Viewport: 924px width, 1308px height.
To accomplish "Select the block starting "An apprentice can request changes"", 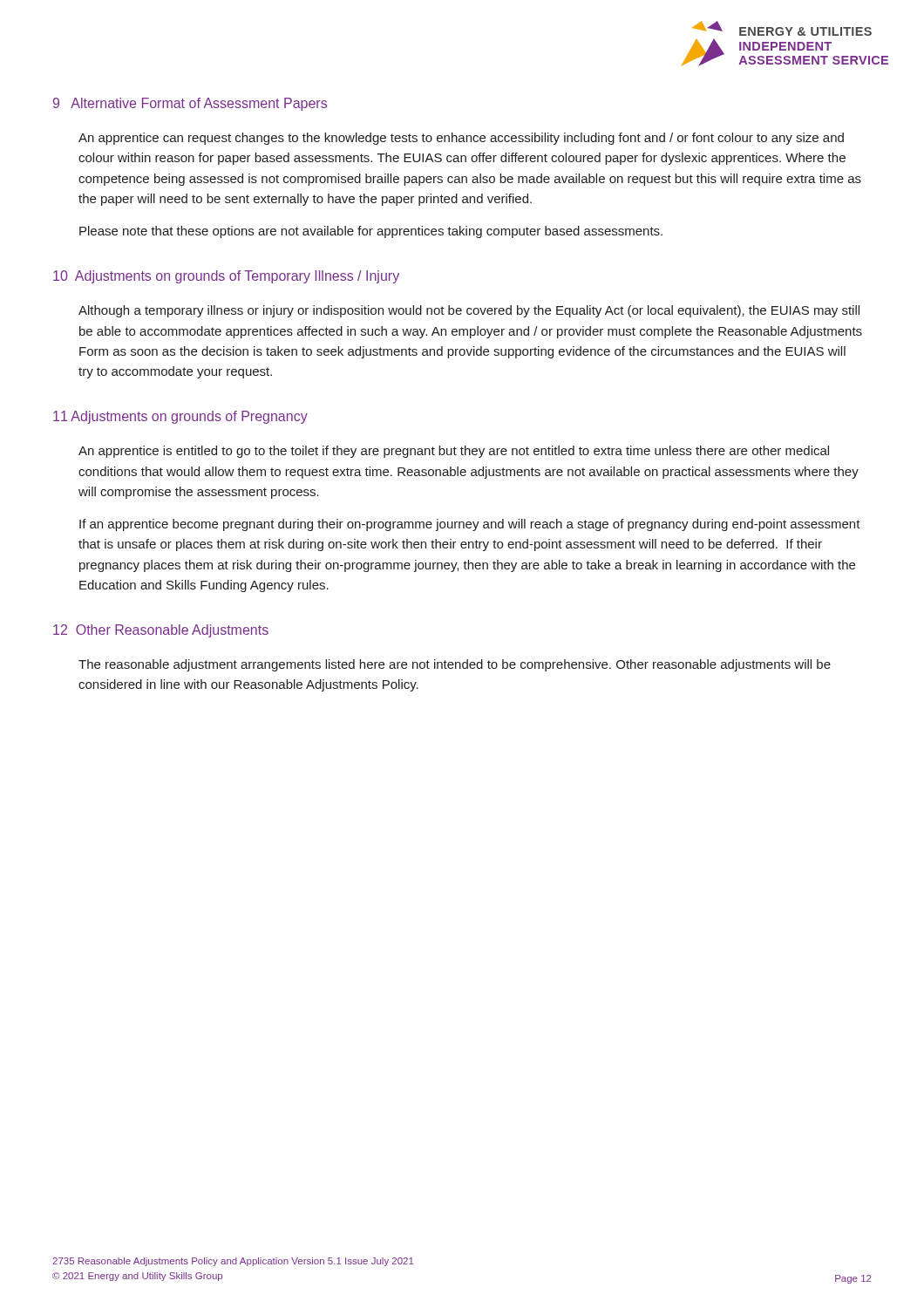I will pos(470,168).
